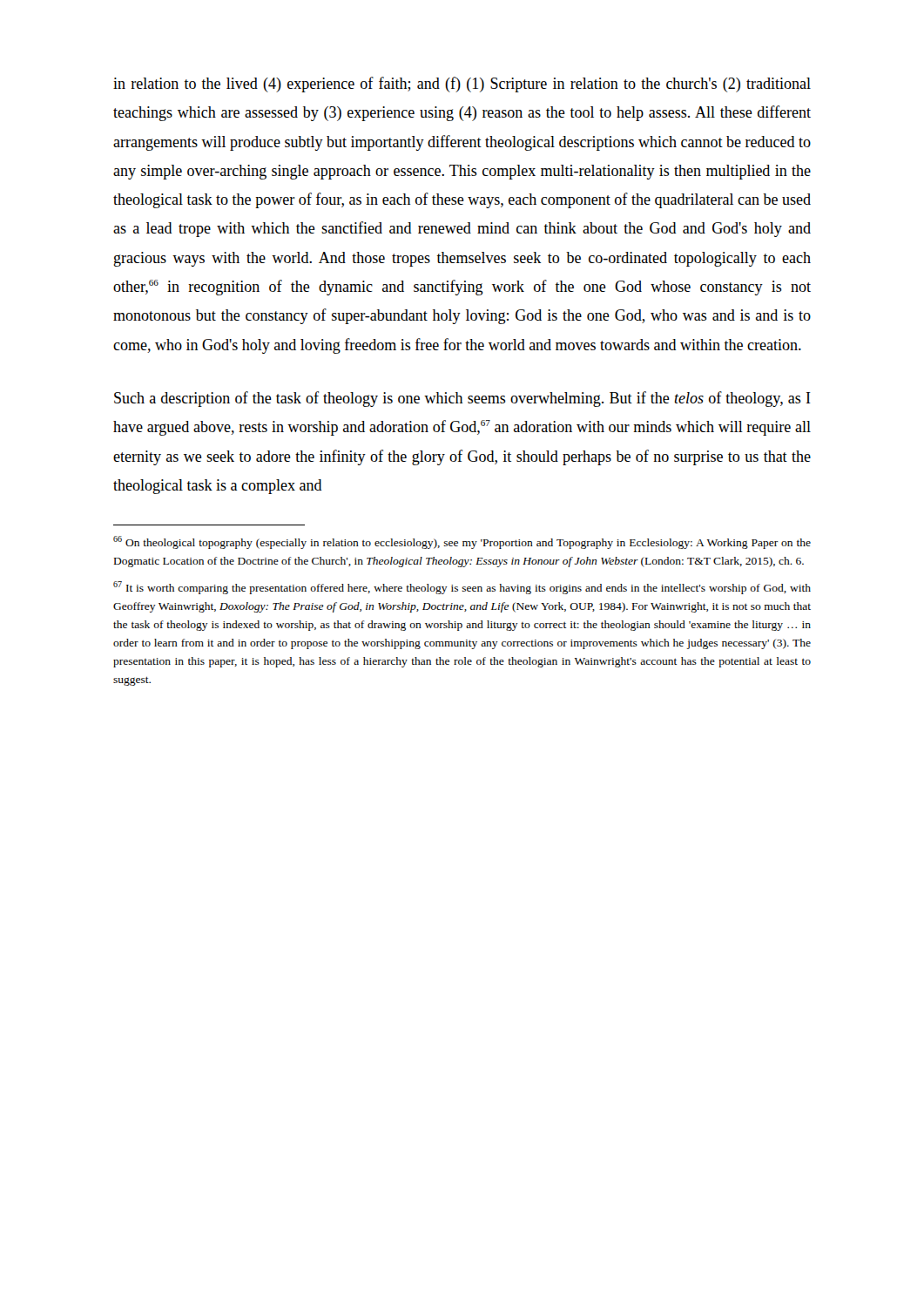Image resolution: width=924 pixels, height=1307 pixels.
Task: Locate the footnote containing "67 It is worth"
Action: (x=462, y=632)
